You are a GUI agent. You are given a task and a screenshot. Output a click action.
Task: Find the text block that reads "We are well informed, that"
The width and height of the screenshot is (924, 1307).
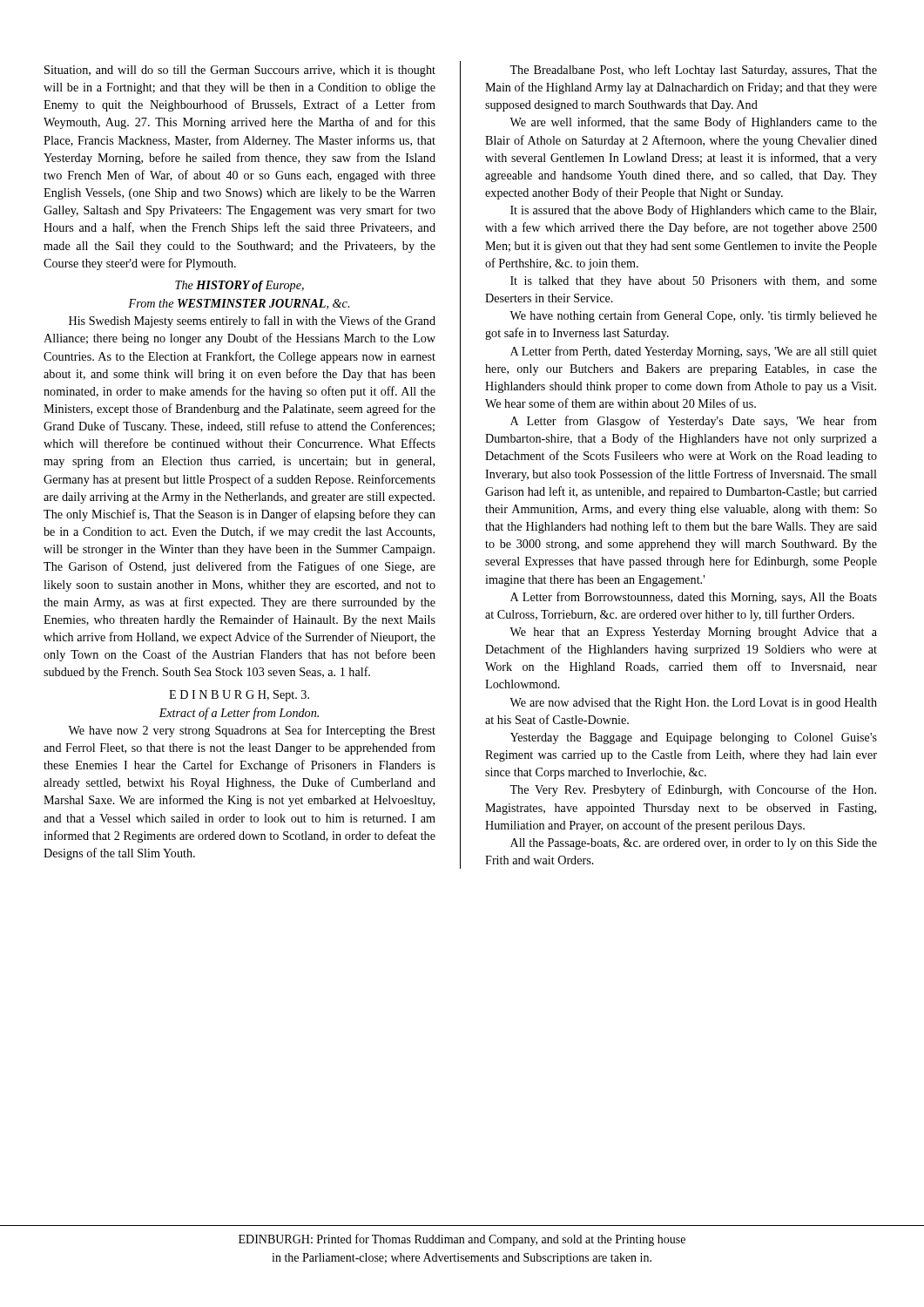[681, 158]
